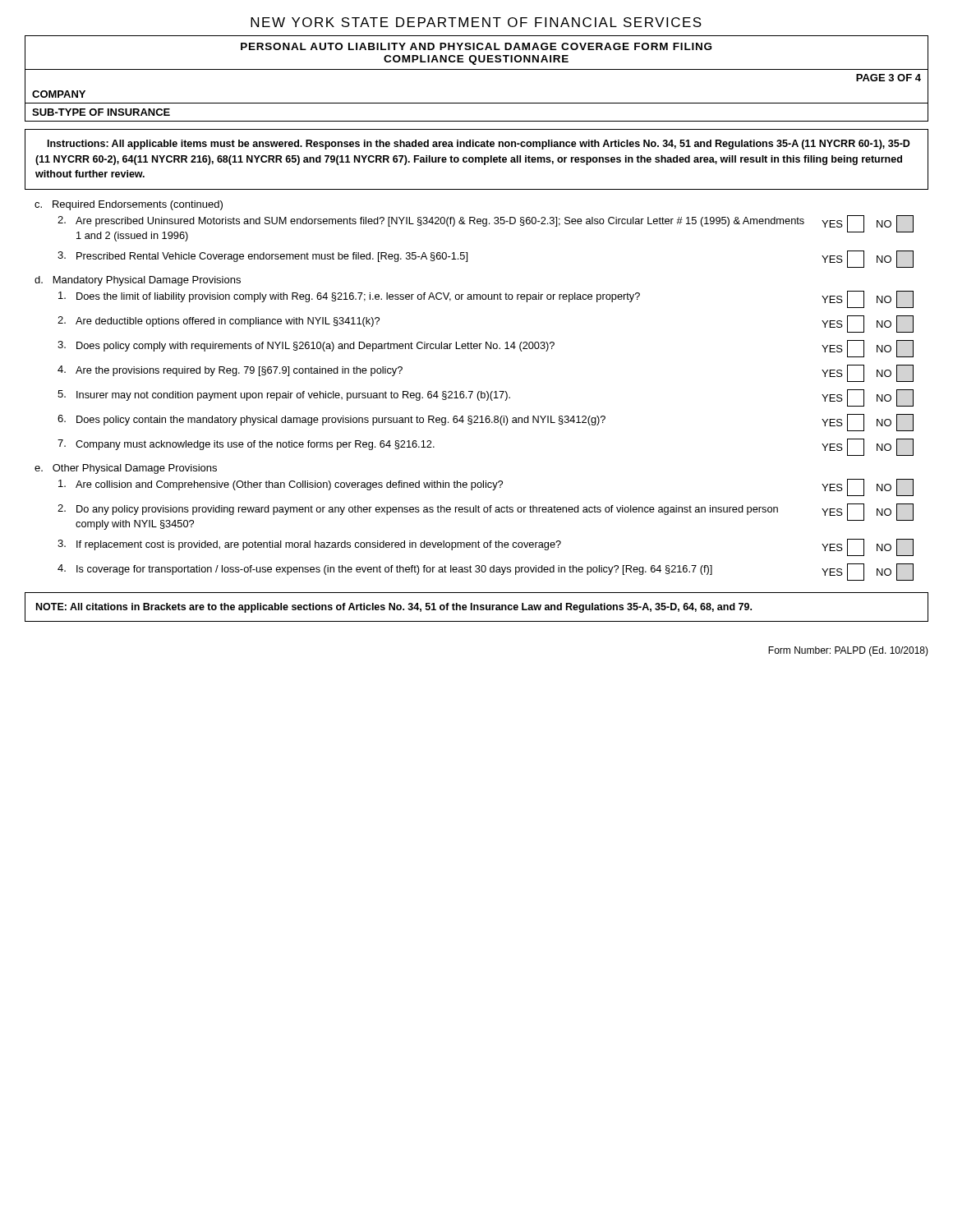Find the text starting "d. Mandatory Physical Damage Provisions"

138,280
